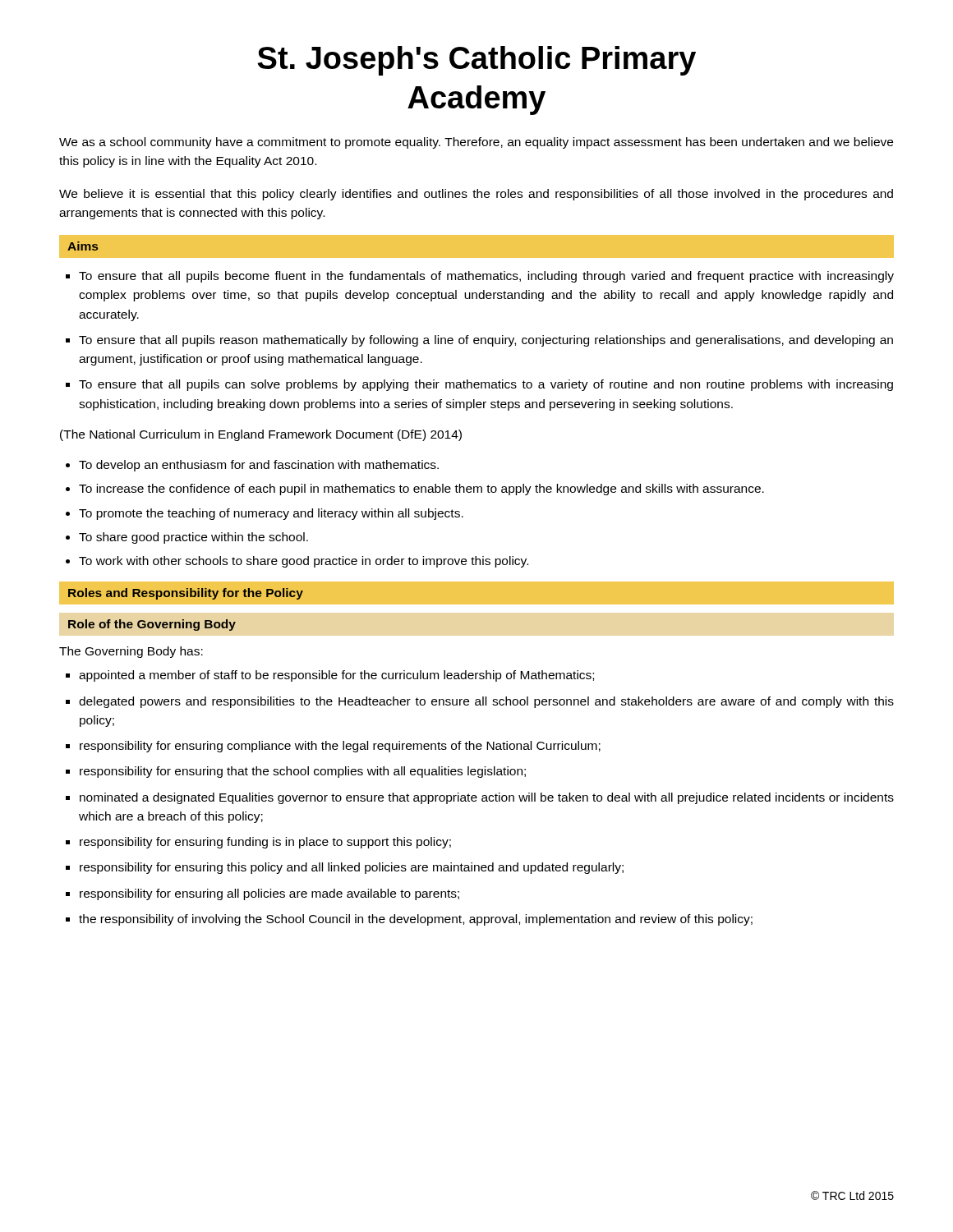Select the text block starting "Roles and Responsibility for the"
This screenshot has height=1232, width=953.
(185, 593)
